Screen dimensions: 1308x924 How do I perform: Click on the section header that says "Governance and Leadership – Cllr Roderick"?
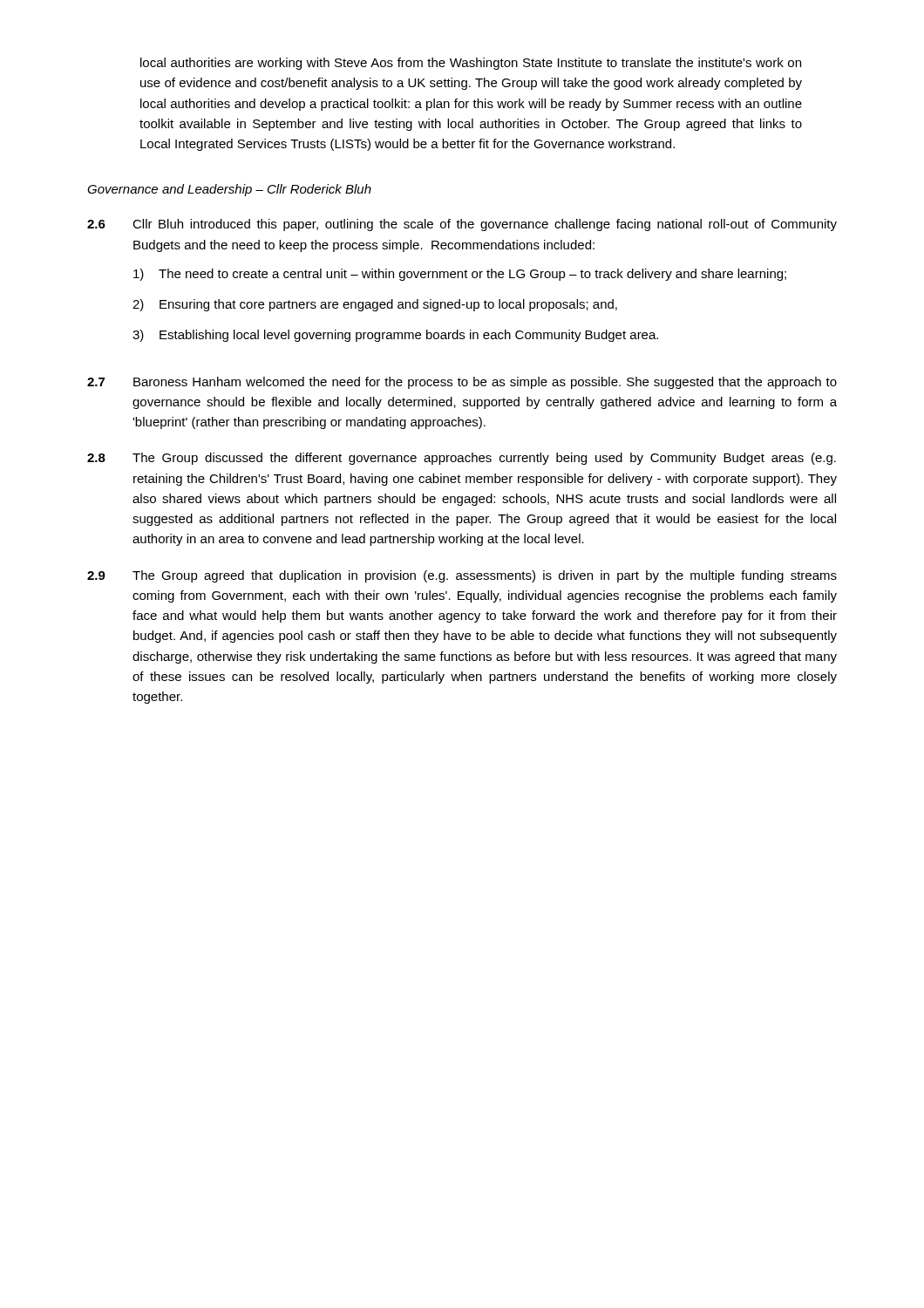[229, 189]
